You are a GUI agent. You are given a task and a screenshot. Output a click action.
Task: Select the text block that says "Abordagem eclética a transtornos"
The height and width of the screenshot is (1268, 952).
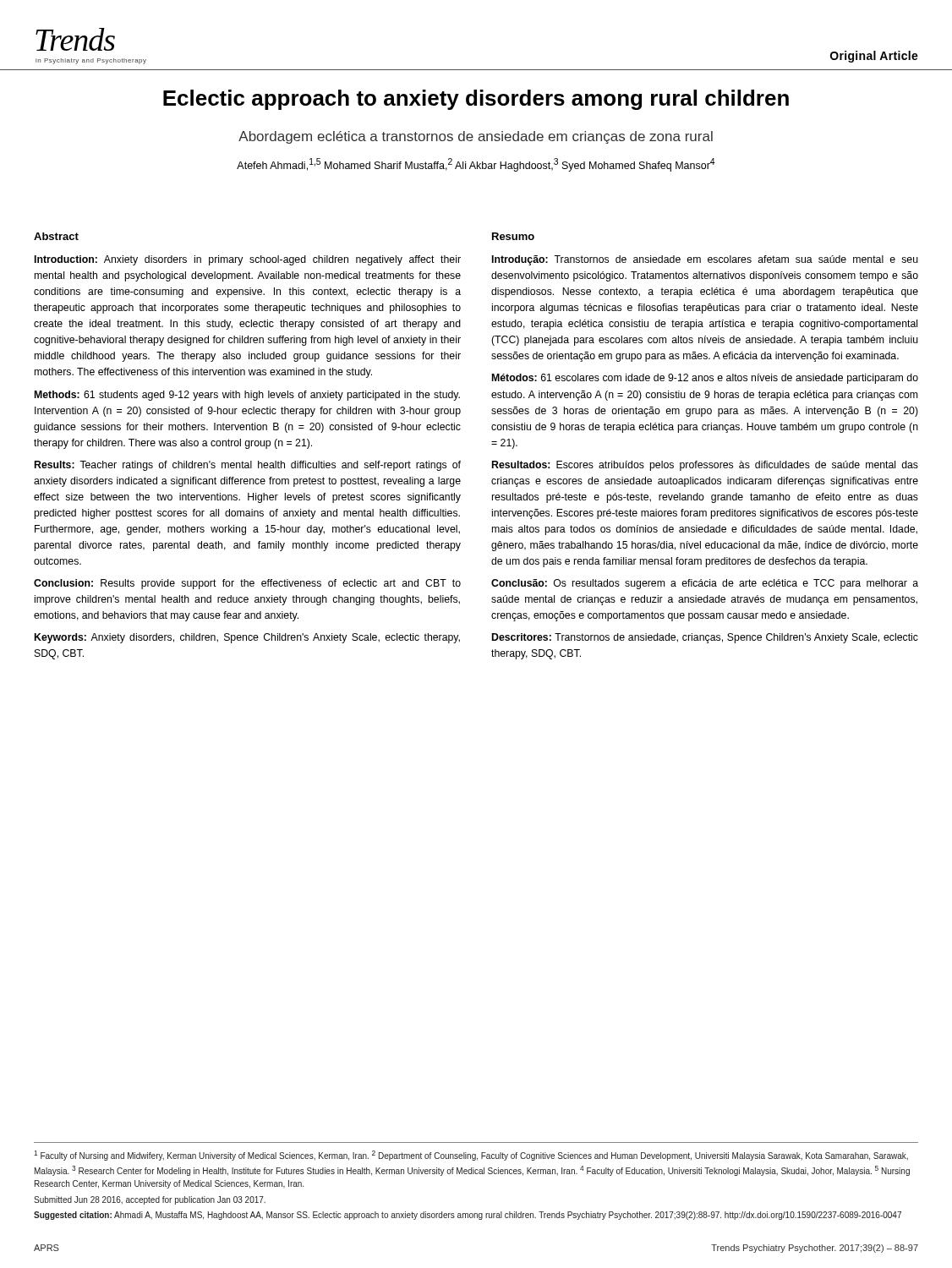pos(476,136)
